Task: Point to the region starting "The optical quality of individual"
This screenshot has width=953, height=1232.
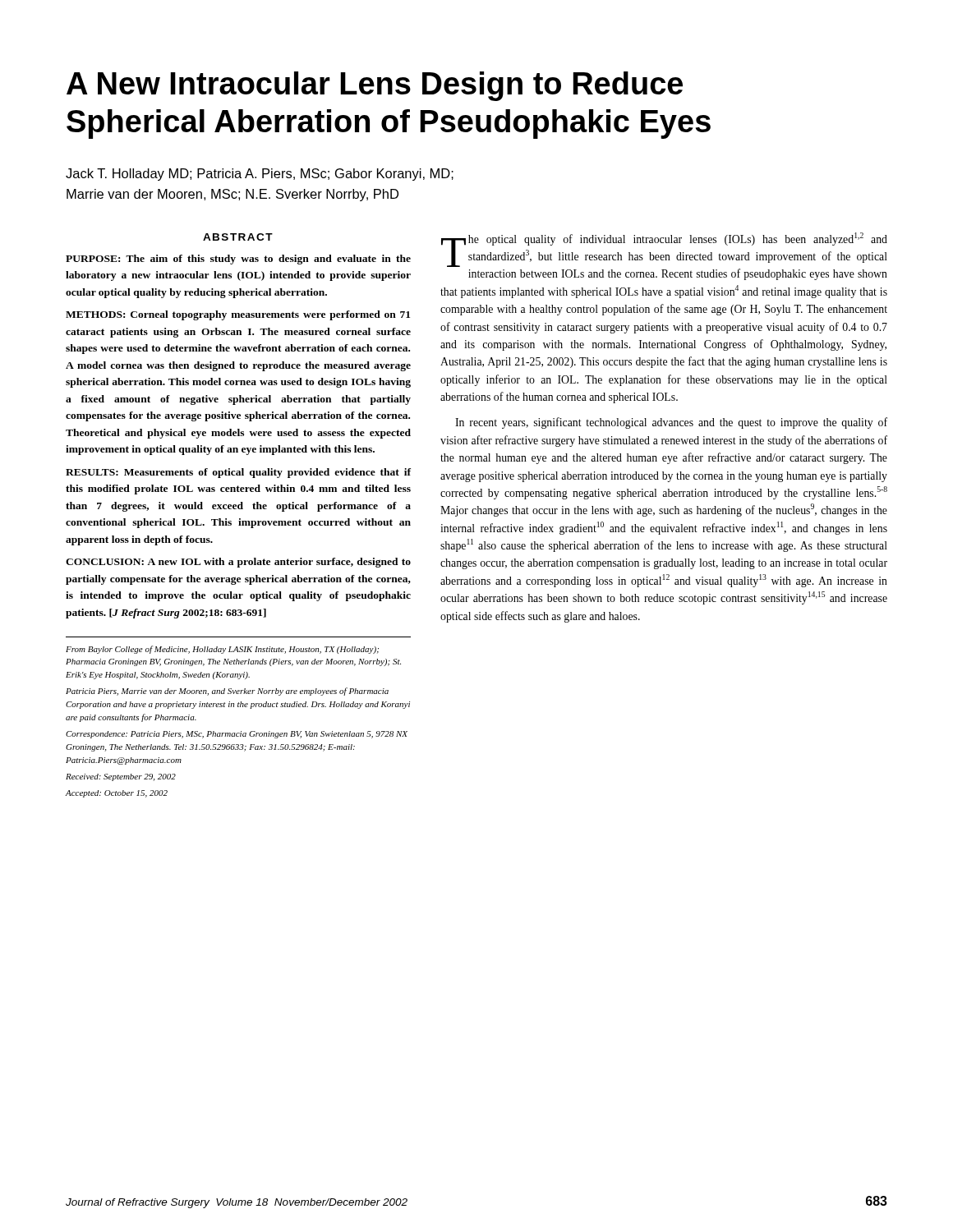Action: tap(664, 428)
